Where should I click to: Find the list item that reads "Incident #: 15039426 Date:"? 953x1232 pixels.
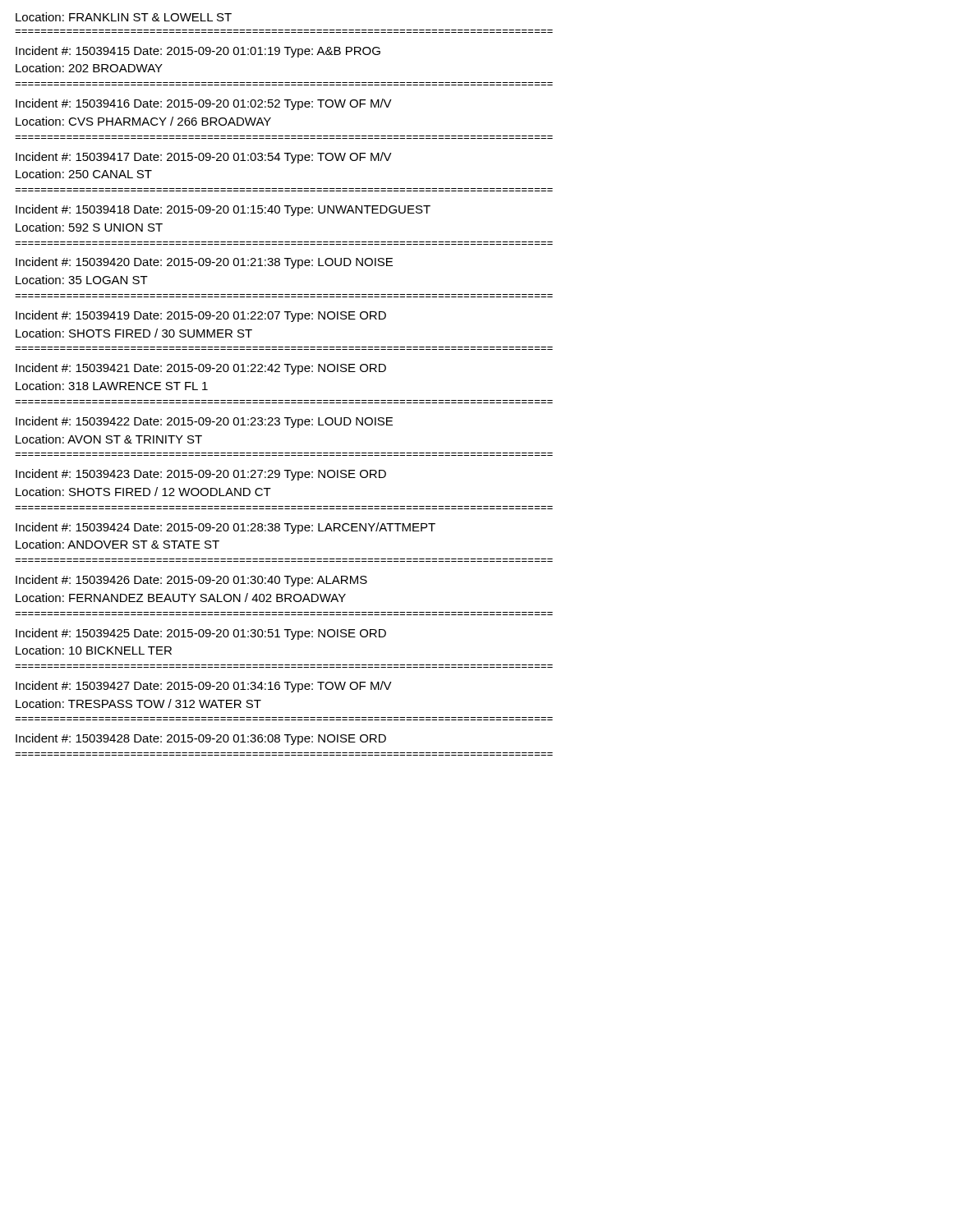[191, 581]
